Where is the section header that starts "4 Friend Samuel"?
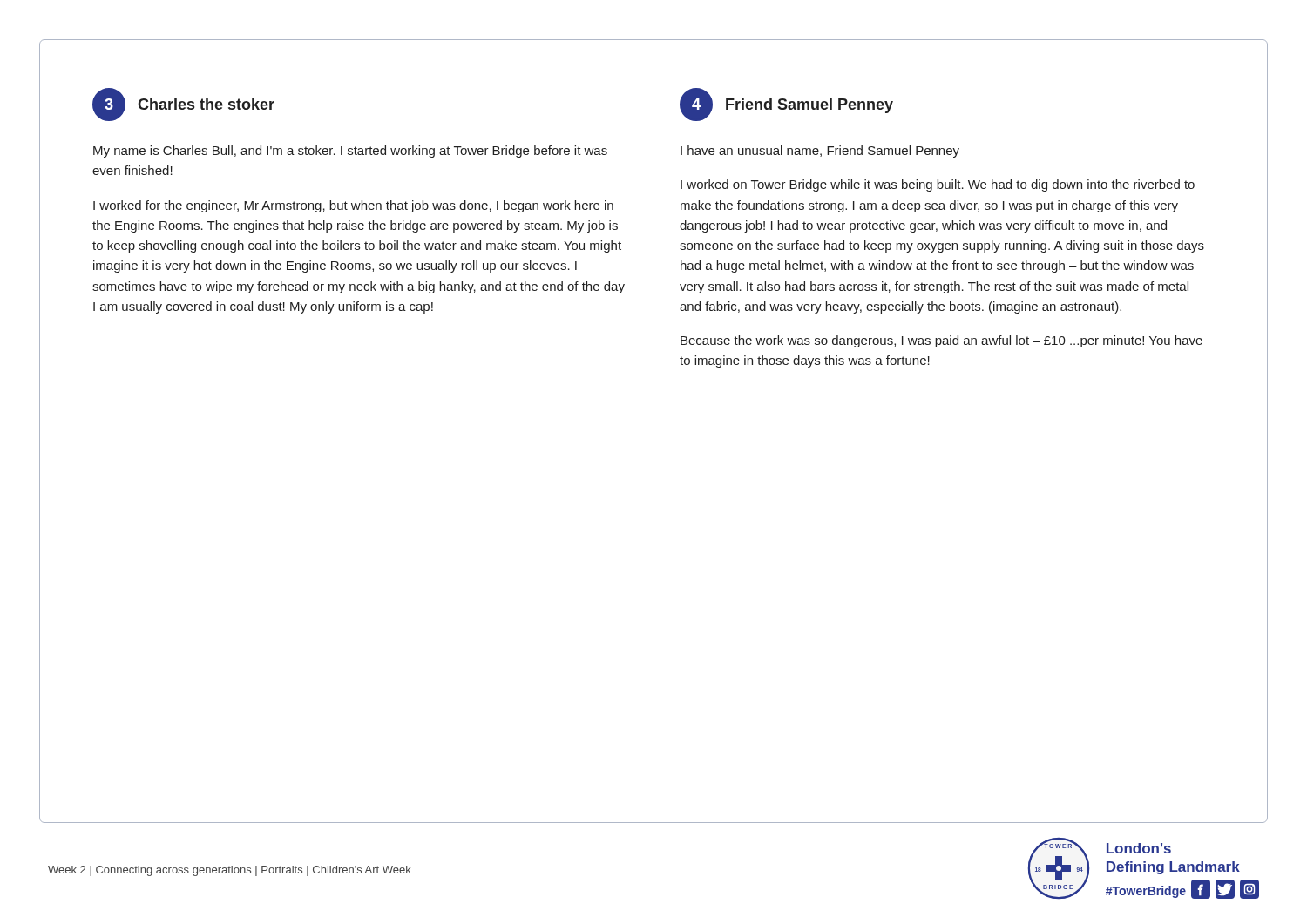The height and width of the screenshot is (924, 1307). click(786, 105)
